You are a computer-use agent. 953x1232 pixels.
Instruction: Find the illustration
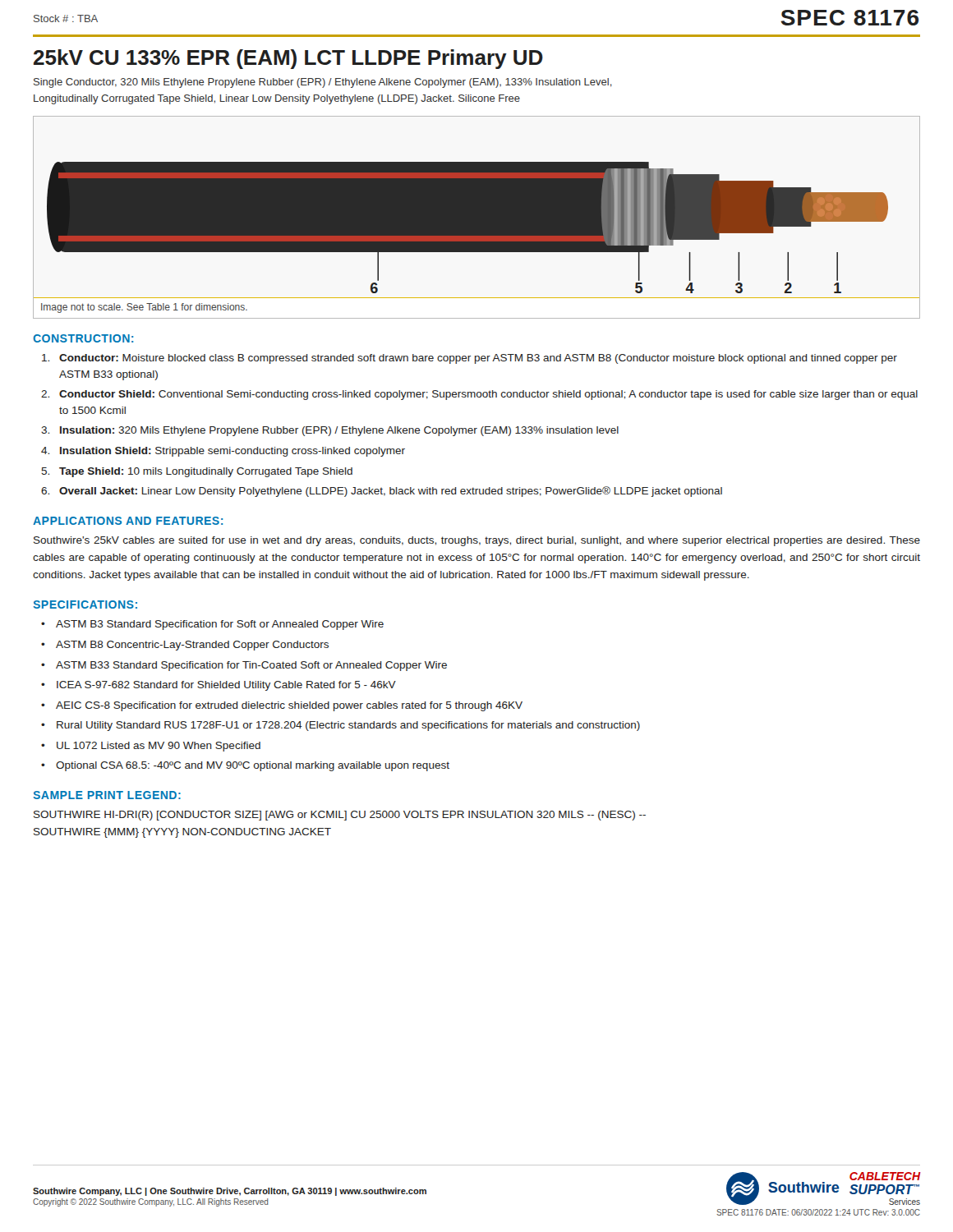pos(476,217)
